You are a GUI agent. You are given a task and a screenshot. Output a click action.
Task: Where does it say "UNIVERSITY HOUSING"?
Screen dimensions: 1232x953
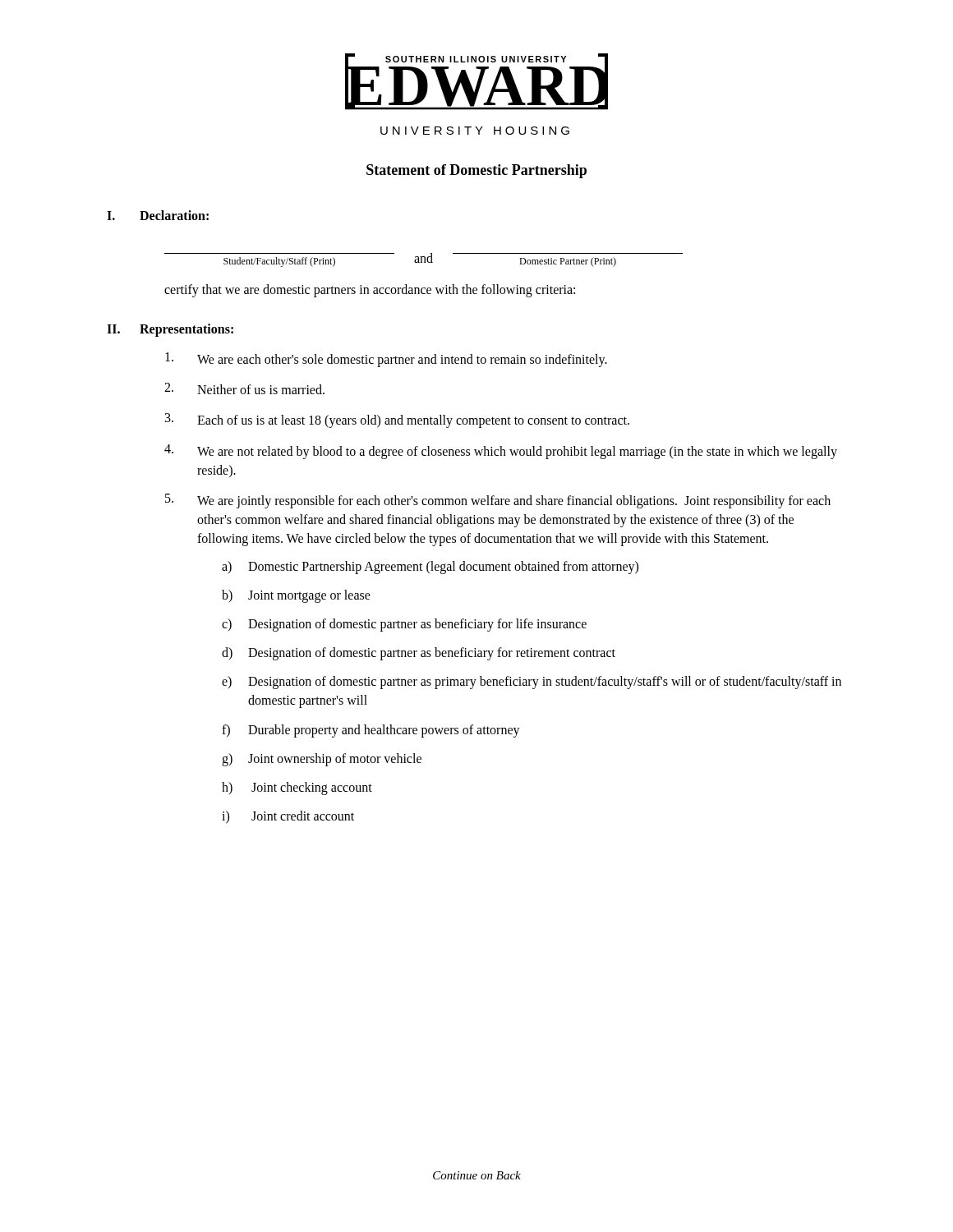pyautogui.click(x=476, y=130)
